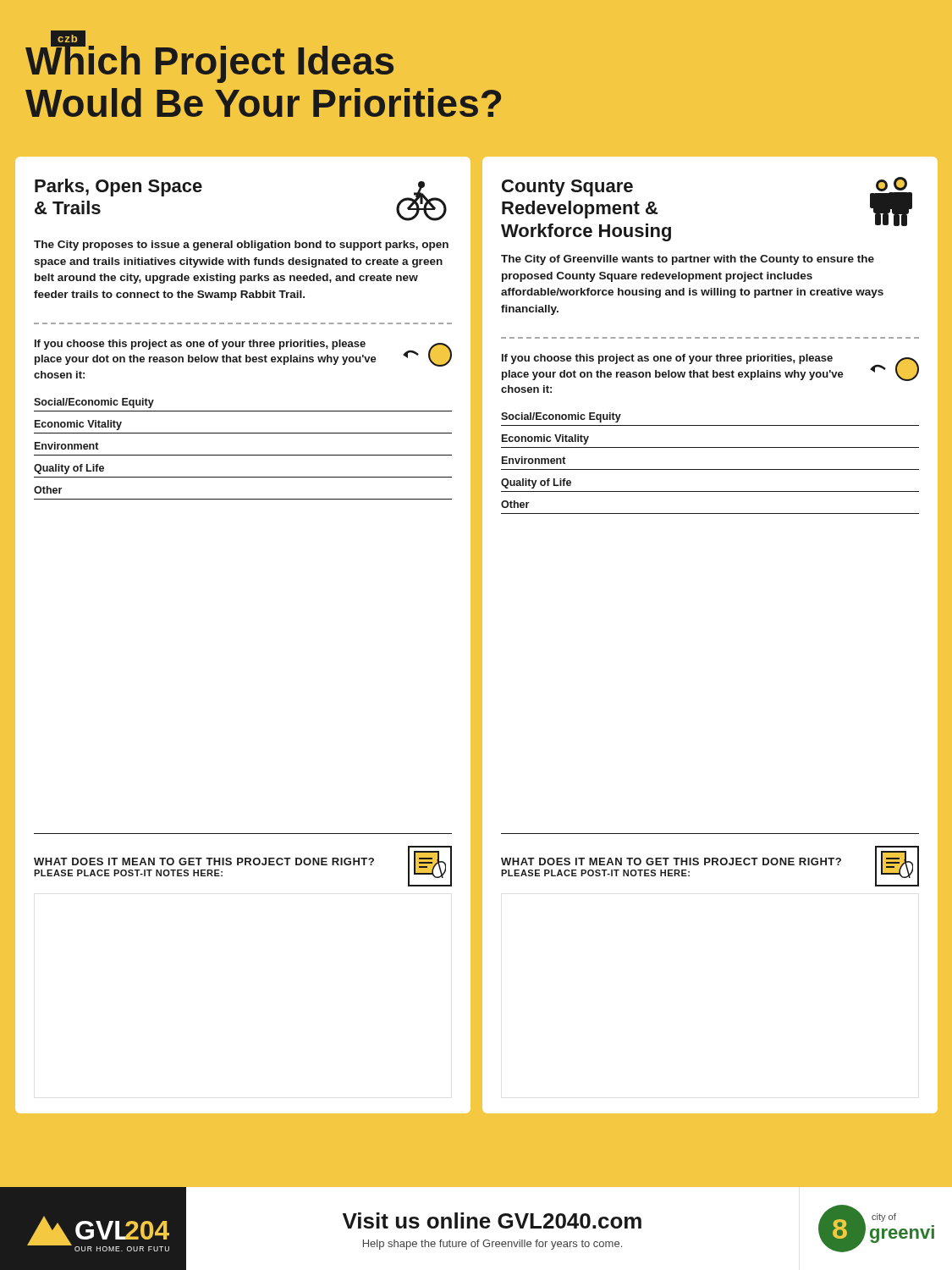Viewport: 952px width, 1270px height.
Task: Navigate to the region starting "The City proposes"
Action: [241, 269]
